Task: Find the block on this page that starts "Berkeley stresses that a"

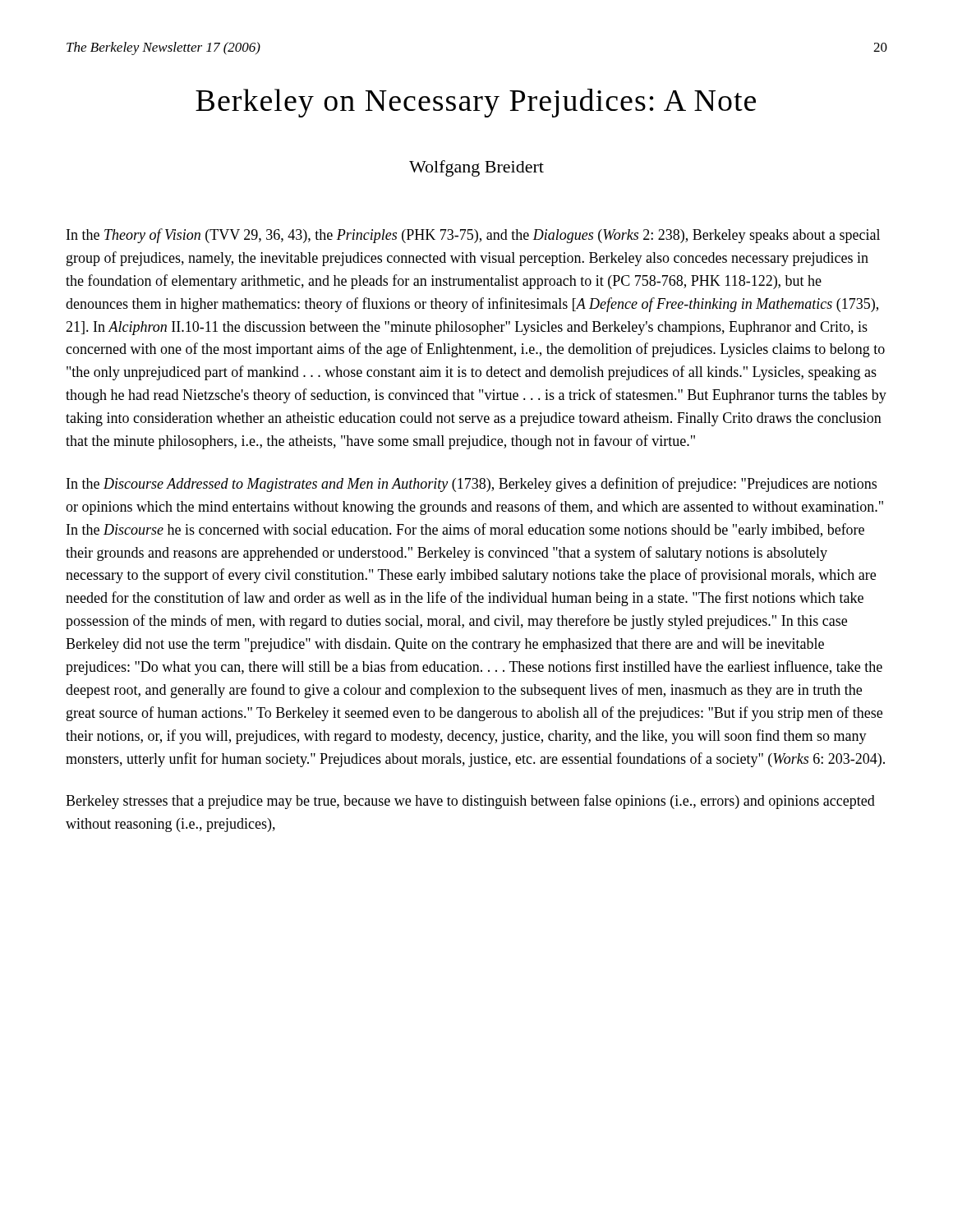Action: [x=470, y=813]
